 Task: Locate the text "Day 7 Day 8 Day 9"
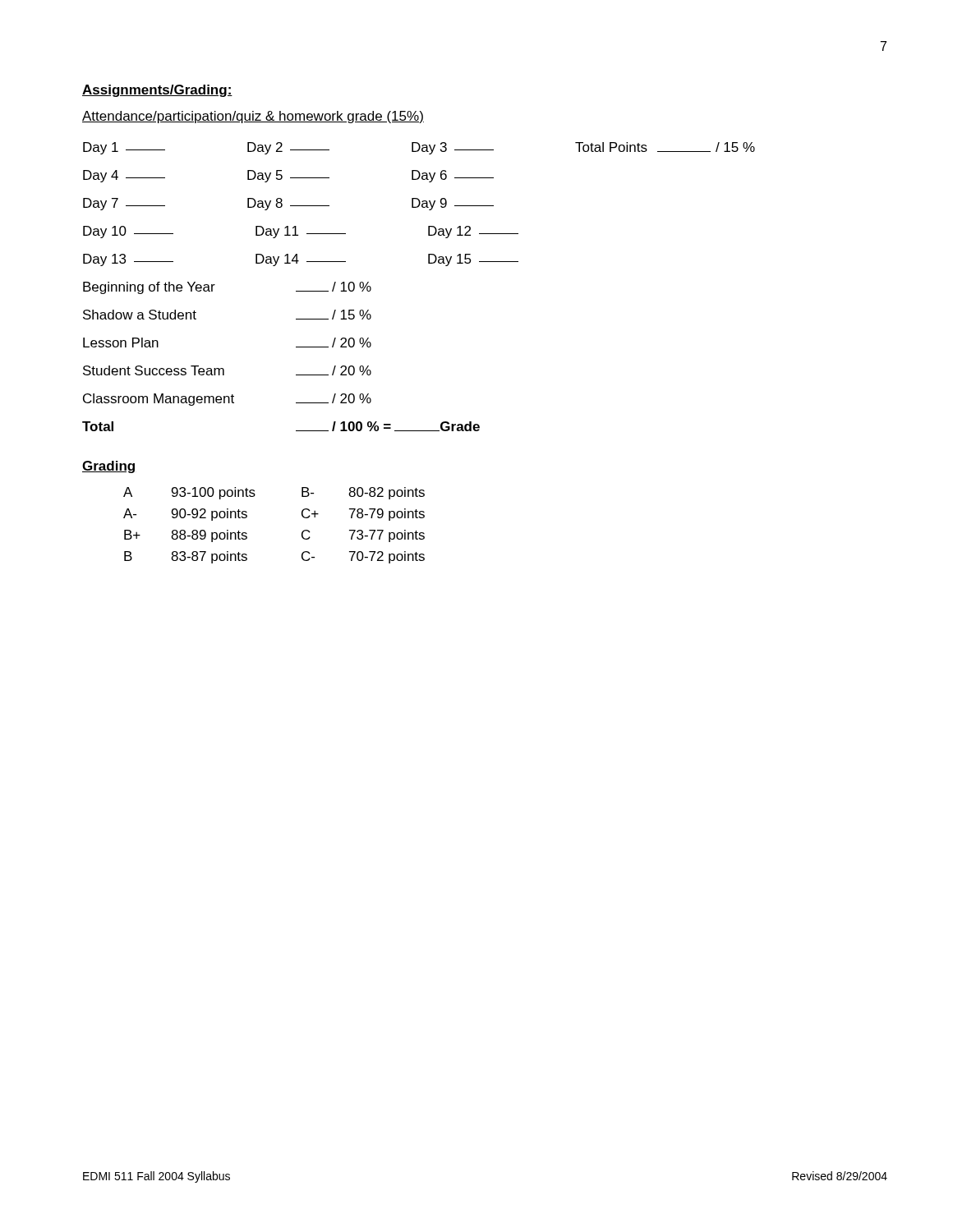coord(329,204)
